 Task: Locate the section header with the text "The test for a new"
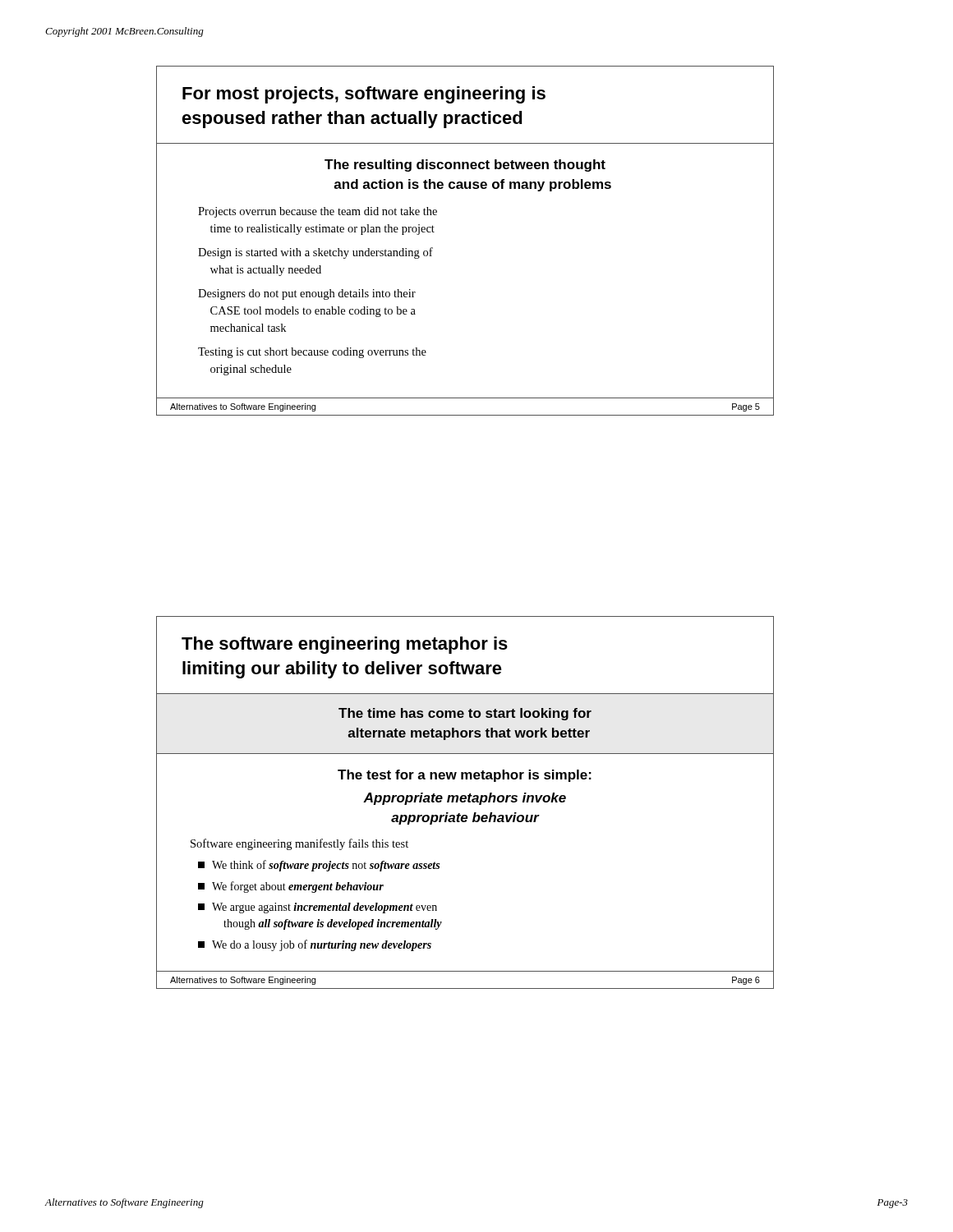tap(465, 796)
